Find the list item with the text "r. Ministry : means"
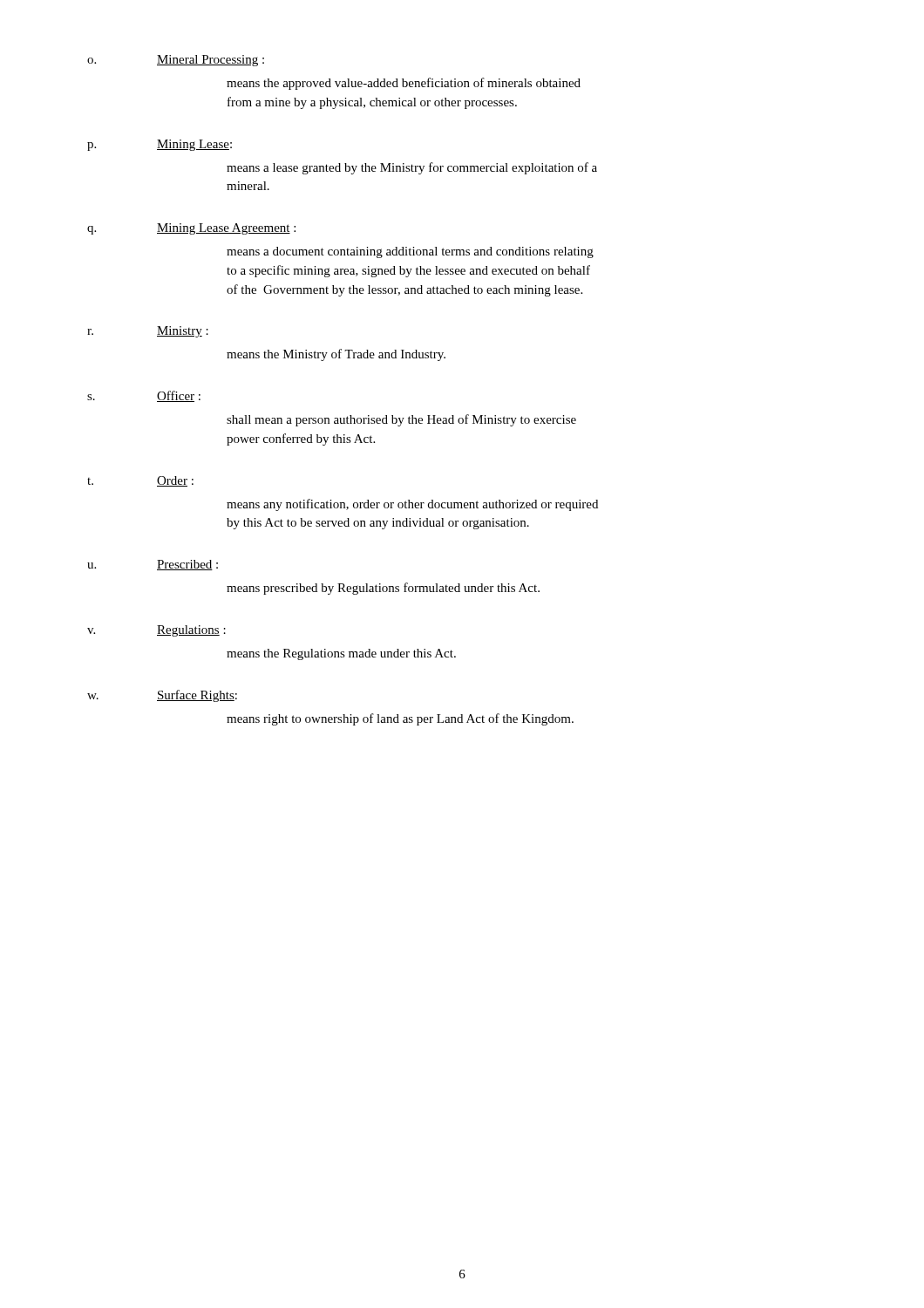Screen dimensions: 1308x924 pos(89,332)
